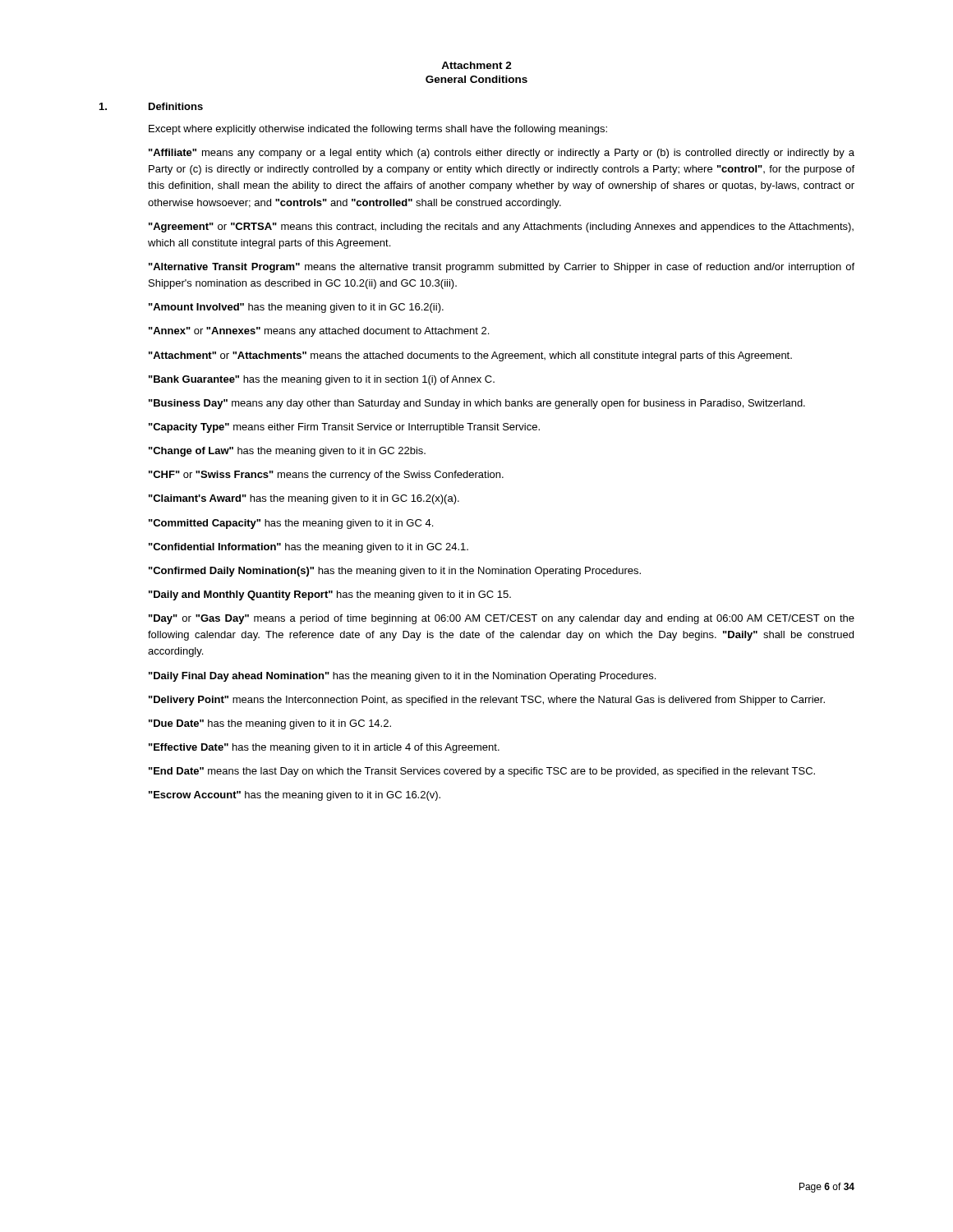953x1232 pixels.
Task: Click on the text starting ""Annex" or "Annexes" means any attached document"
Action: 319,331
